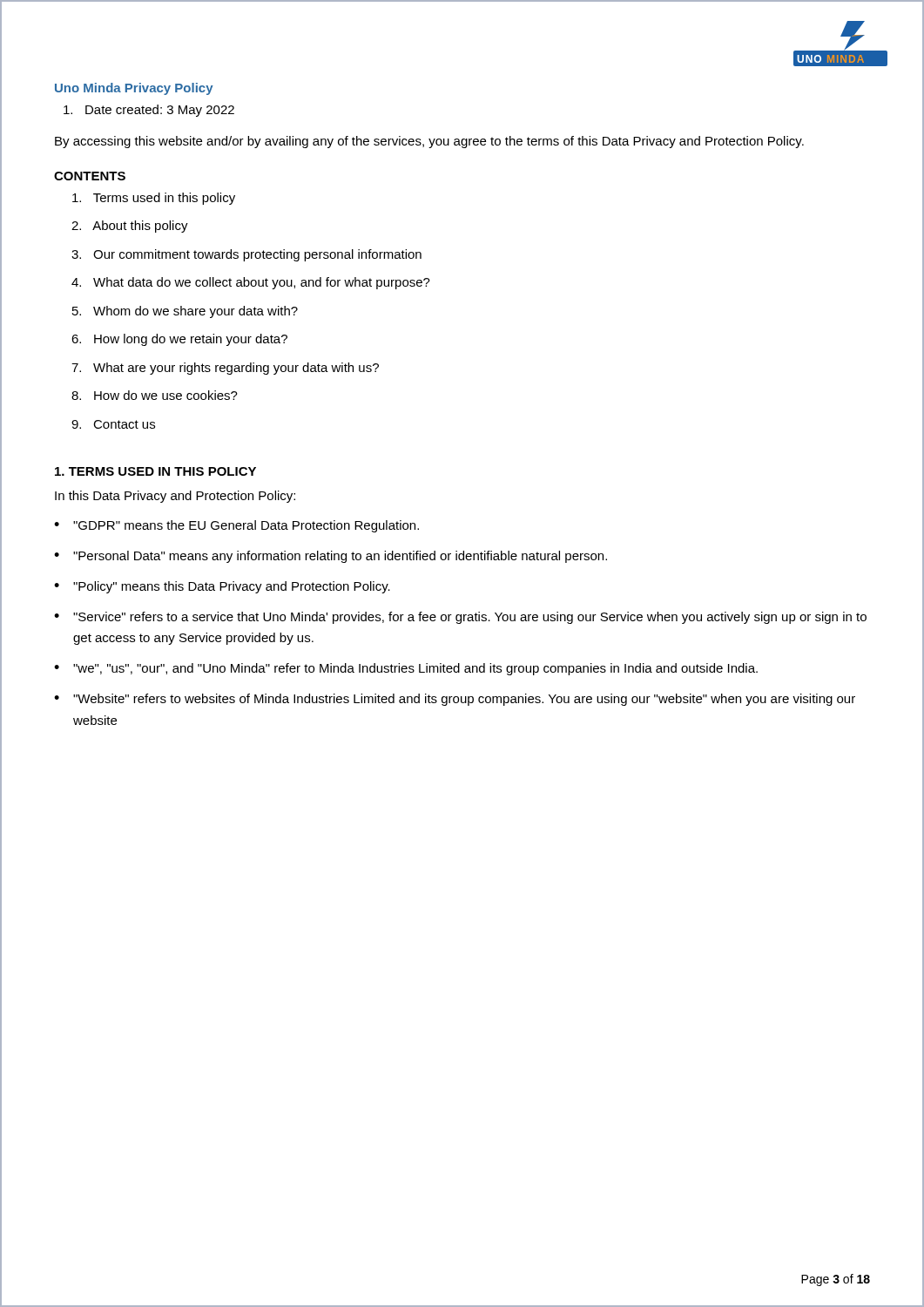Click on the text block starting "By accessing this website and/or by availing any"

click(429, 141)
